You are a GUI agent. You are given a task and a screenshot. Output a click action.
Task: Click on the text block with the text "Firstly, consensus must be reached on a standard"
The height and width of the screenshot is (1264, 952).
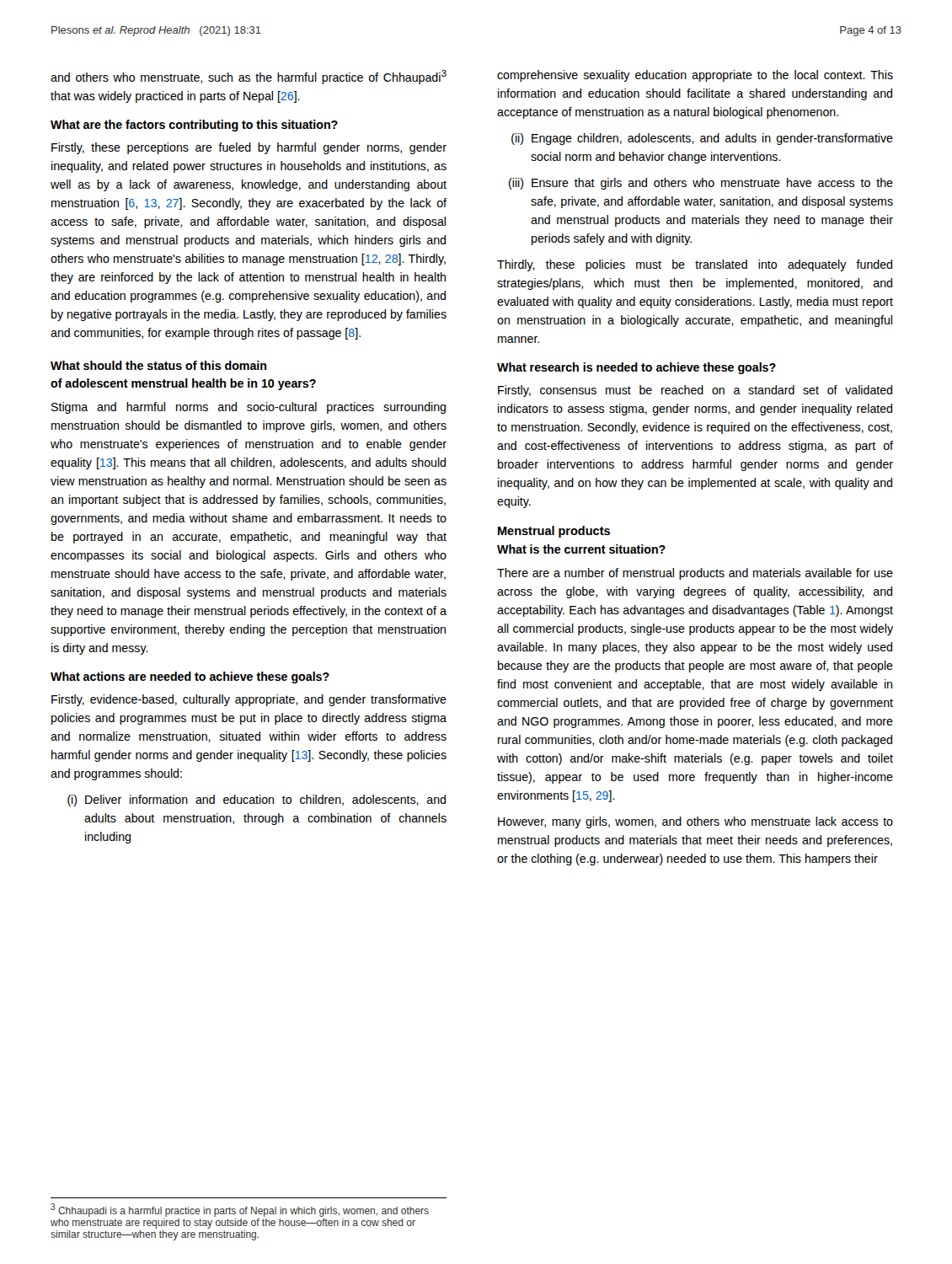[695, 446]
